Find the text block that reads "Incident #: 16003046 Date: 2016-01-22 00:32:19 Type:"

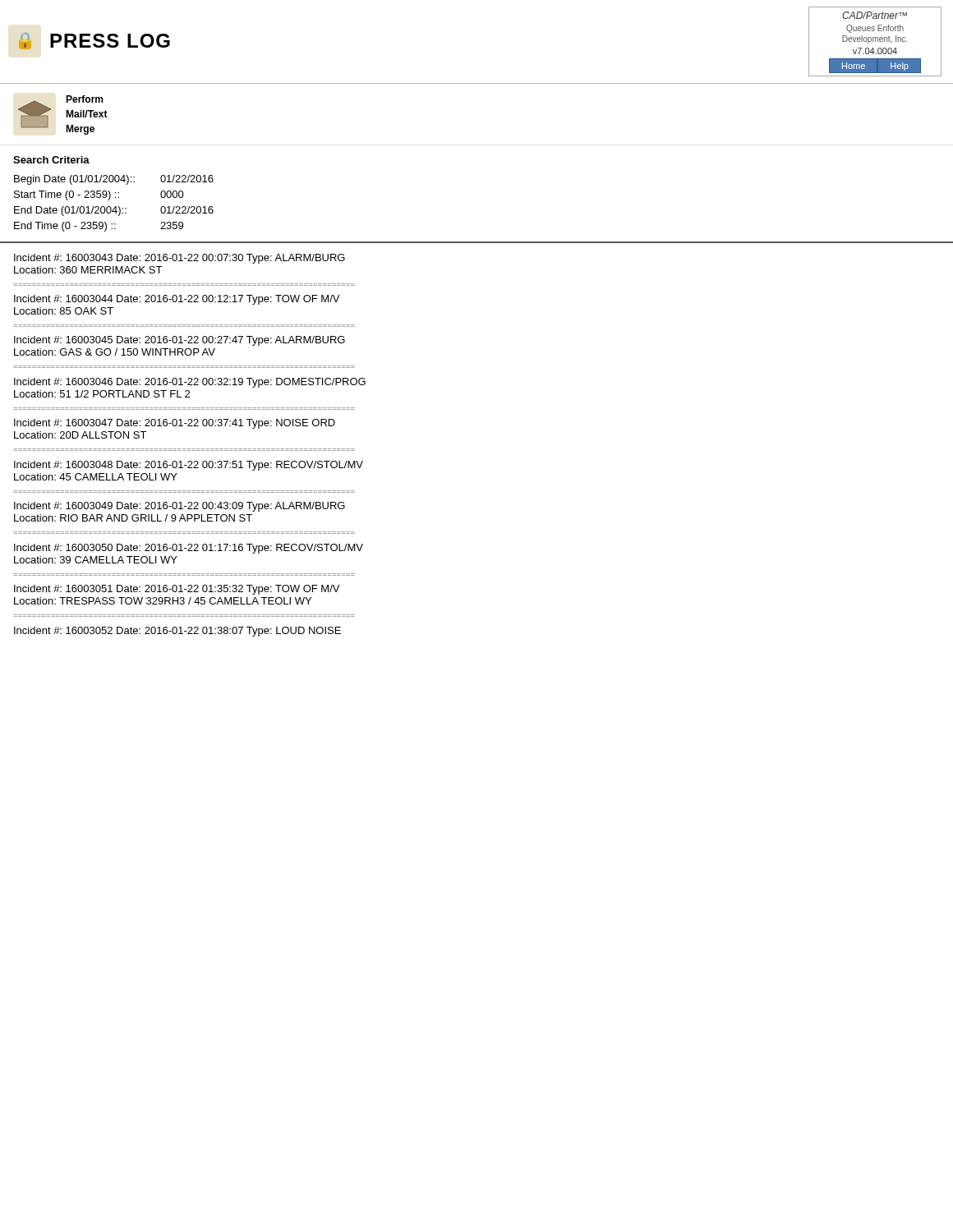[x=190, y=383]
